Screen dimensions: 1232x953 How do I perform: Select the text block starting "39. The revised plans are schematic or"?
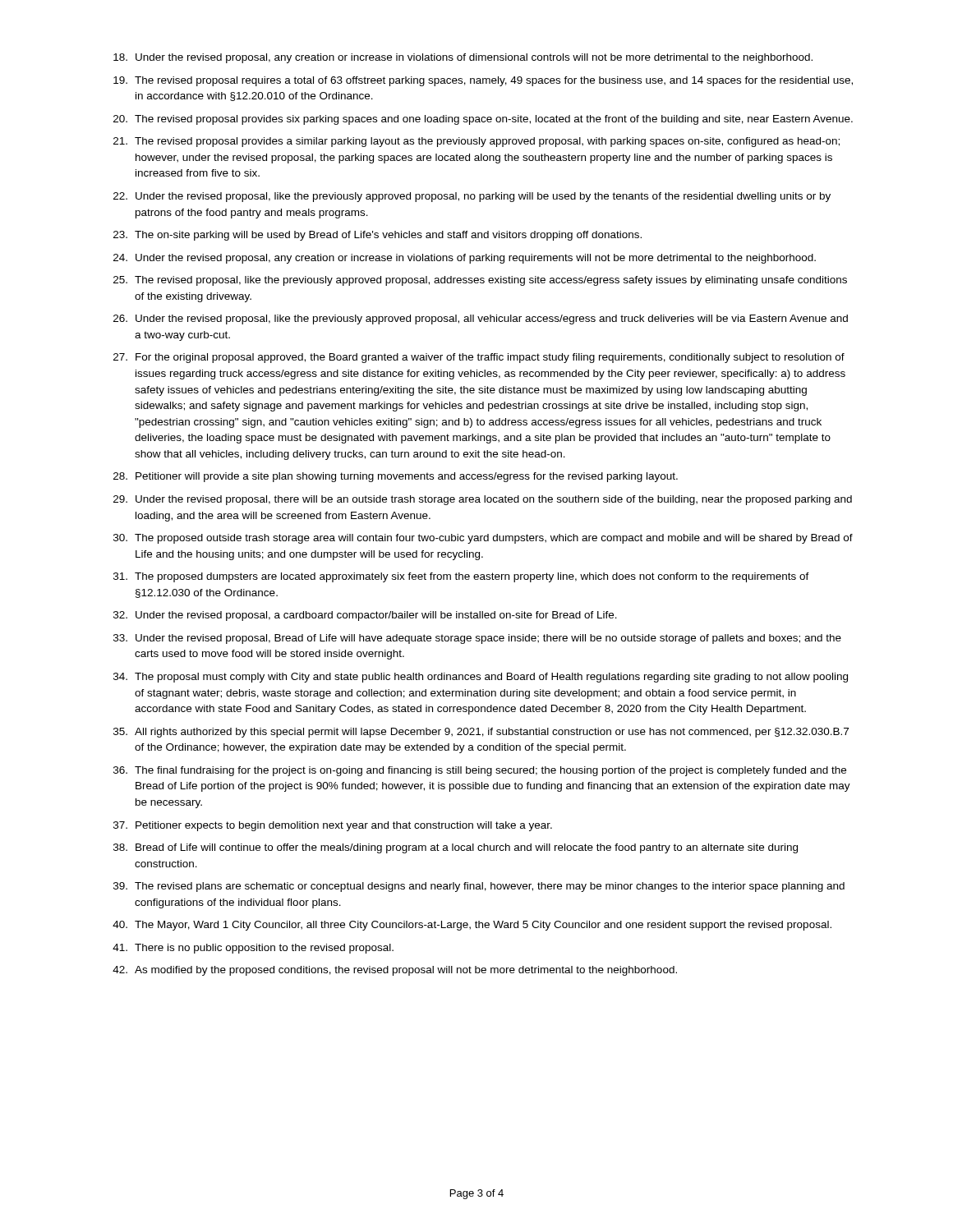tap(476, 894)
